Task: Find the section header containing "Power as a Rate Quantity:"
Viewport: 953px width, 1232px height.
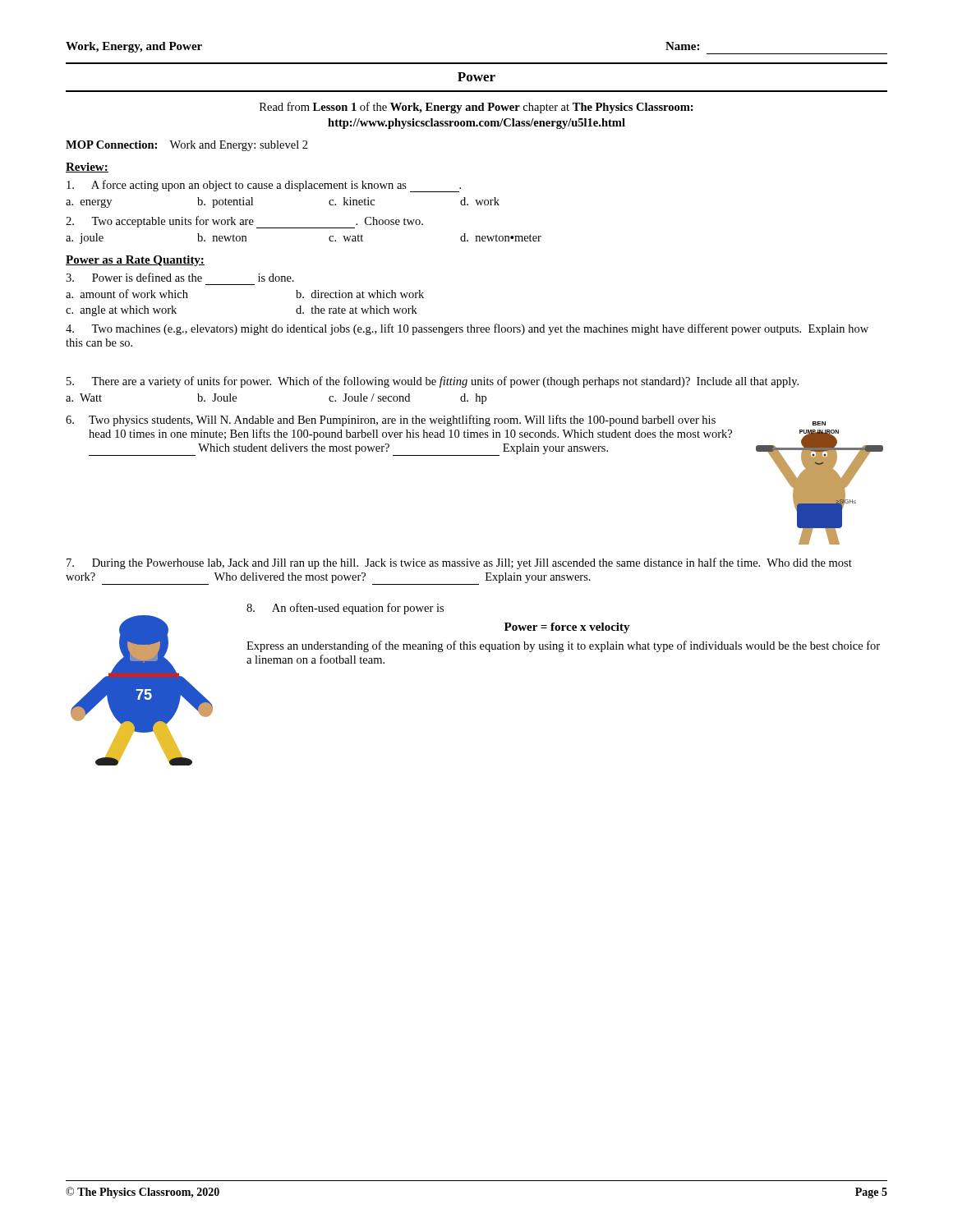Action: pyautogui.click(x=135, y=260)
